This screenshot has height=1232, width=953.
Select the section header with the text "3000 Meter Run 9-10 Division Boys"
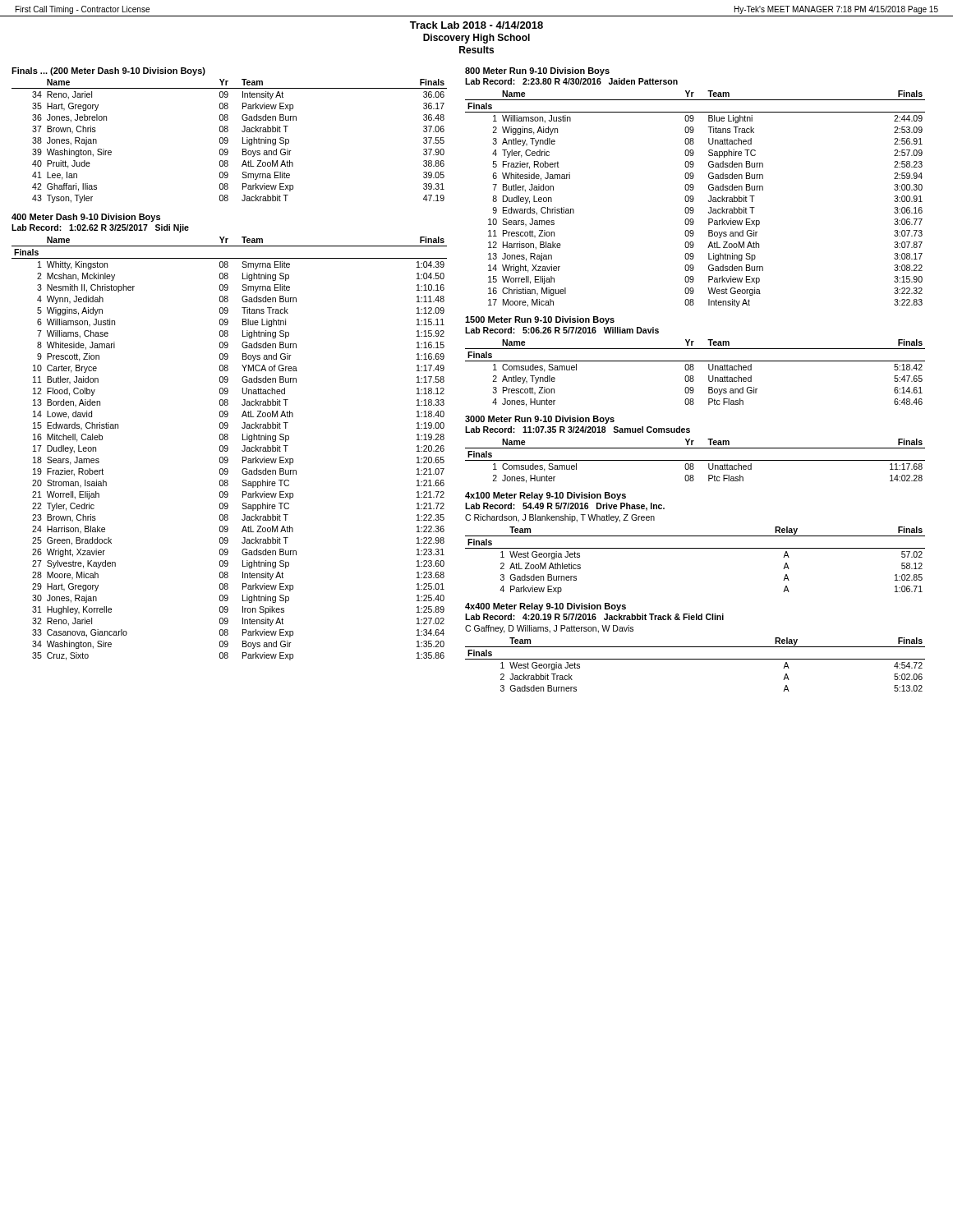[x=540, y=419]
